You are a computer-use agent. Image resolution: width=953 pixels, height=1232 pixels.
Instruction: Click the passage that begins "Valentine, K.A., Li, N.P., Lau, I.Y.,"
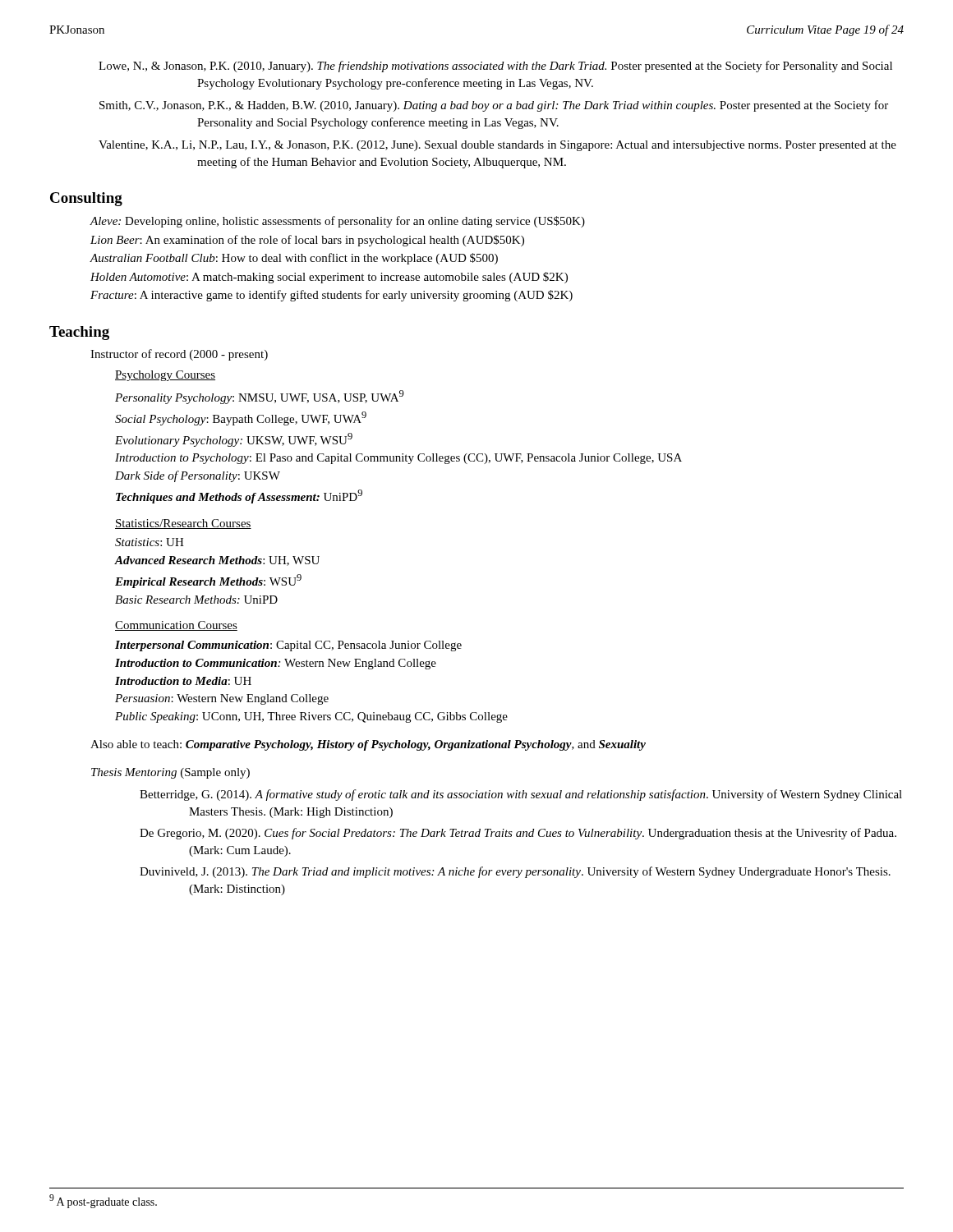click(x=497, y=153)
